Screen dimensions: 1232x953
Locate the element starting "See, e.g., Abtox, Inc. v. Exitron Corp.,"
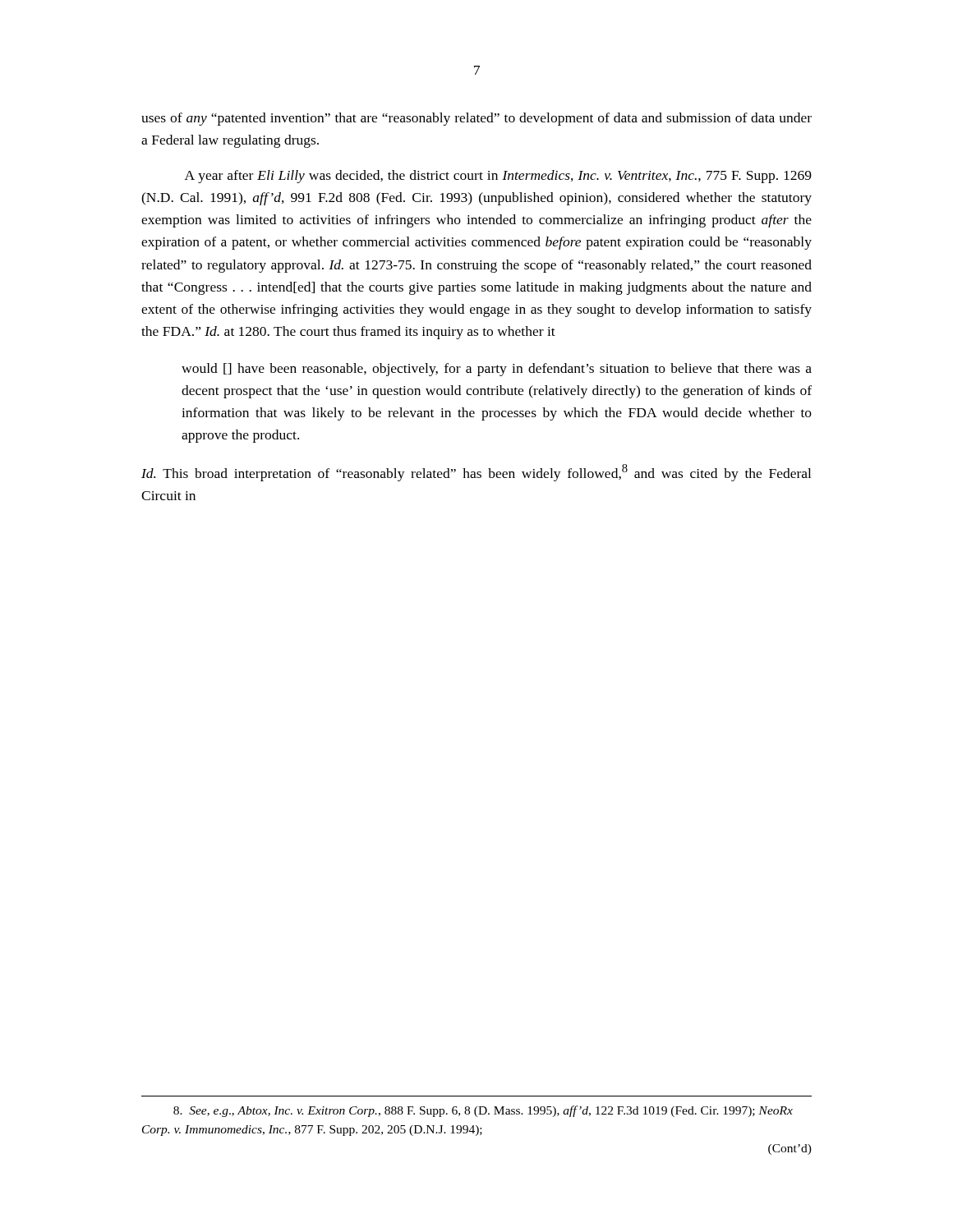click(x=476, y=1130)
